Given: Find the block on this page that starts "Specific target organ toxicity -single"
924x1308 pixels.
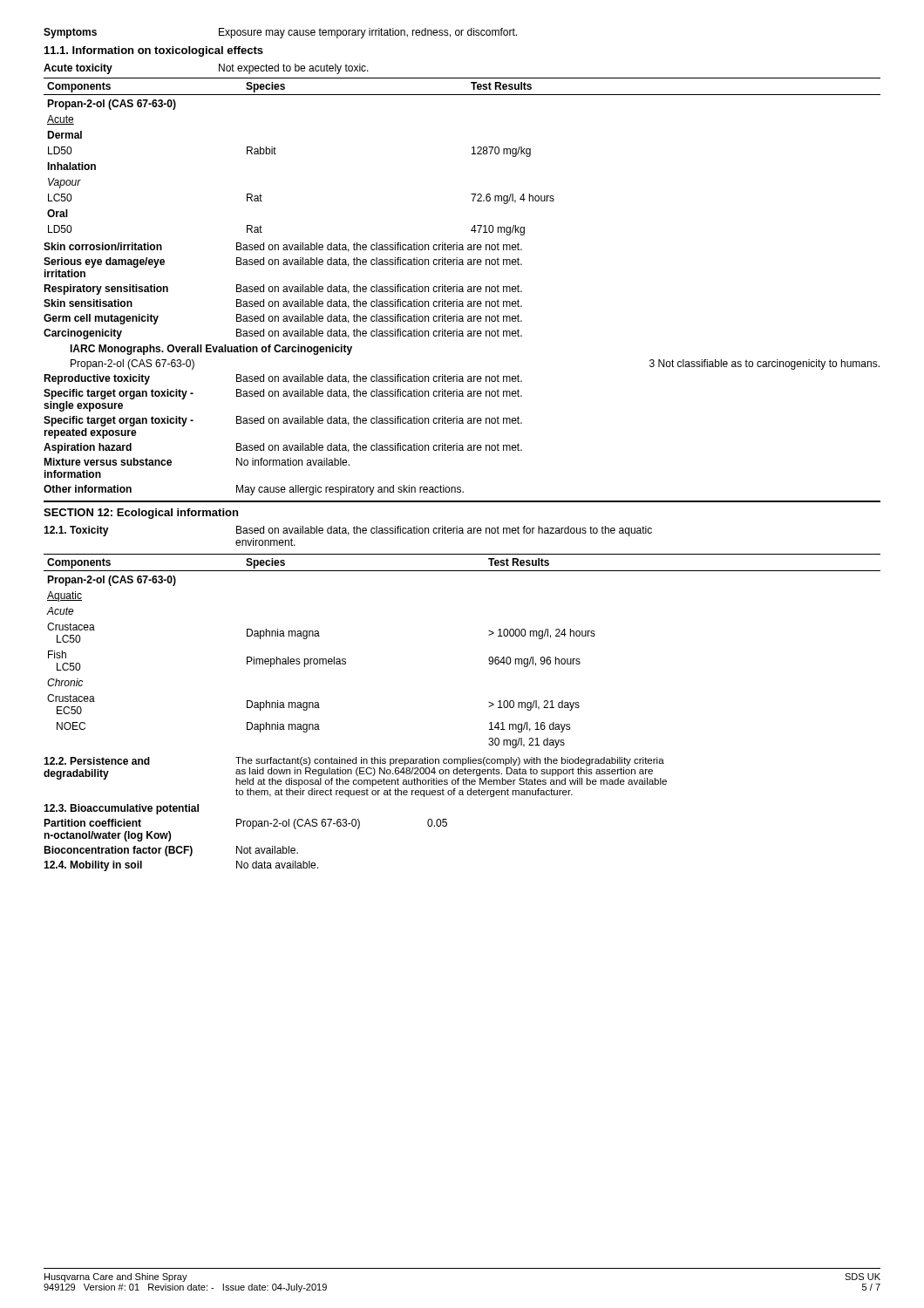Looking at the screenshot, I should [x=283, y=399].
